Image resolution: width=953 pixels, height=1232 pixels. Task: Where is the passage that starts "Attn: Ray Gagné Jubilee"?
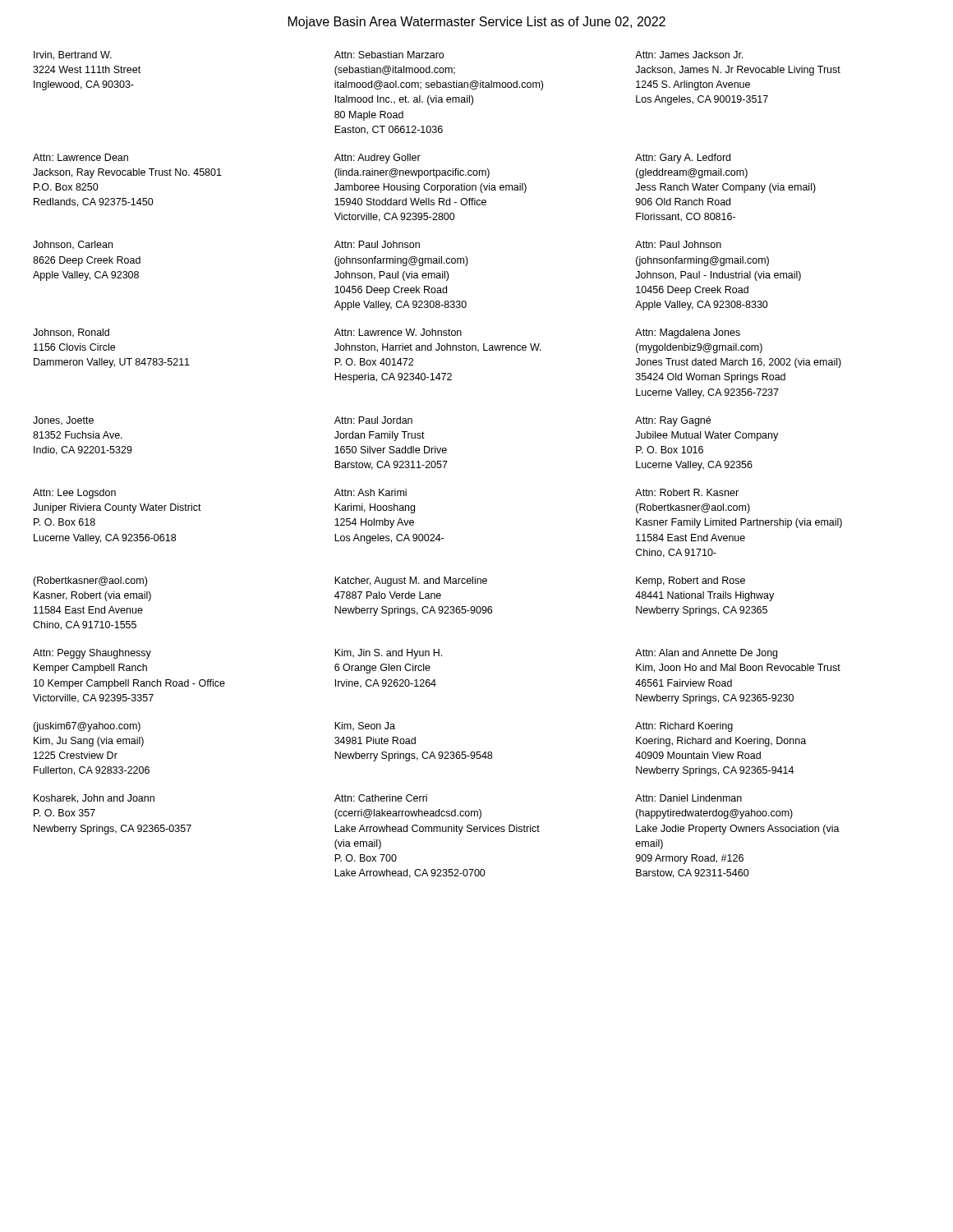pyautogui.click(x=778, y=443)
